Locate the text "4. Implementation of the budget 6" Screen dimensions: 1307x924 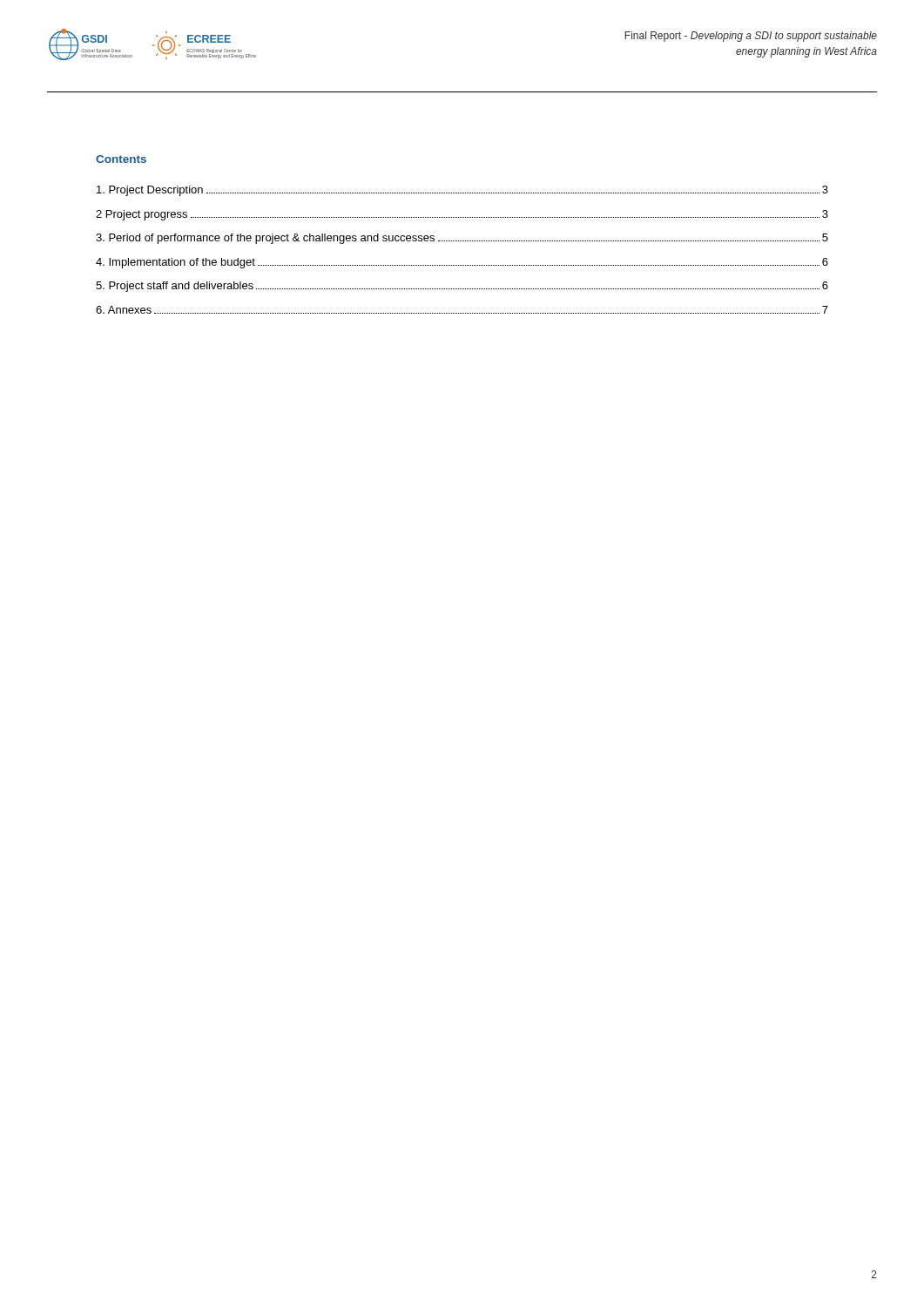(x=462, y=262)
